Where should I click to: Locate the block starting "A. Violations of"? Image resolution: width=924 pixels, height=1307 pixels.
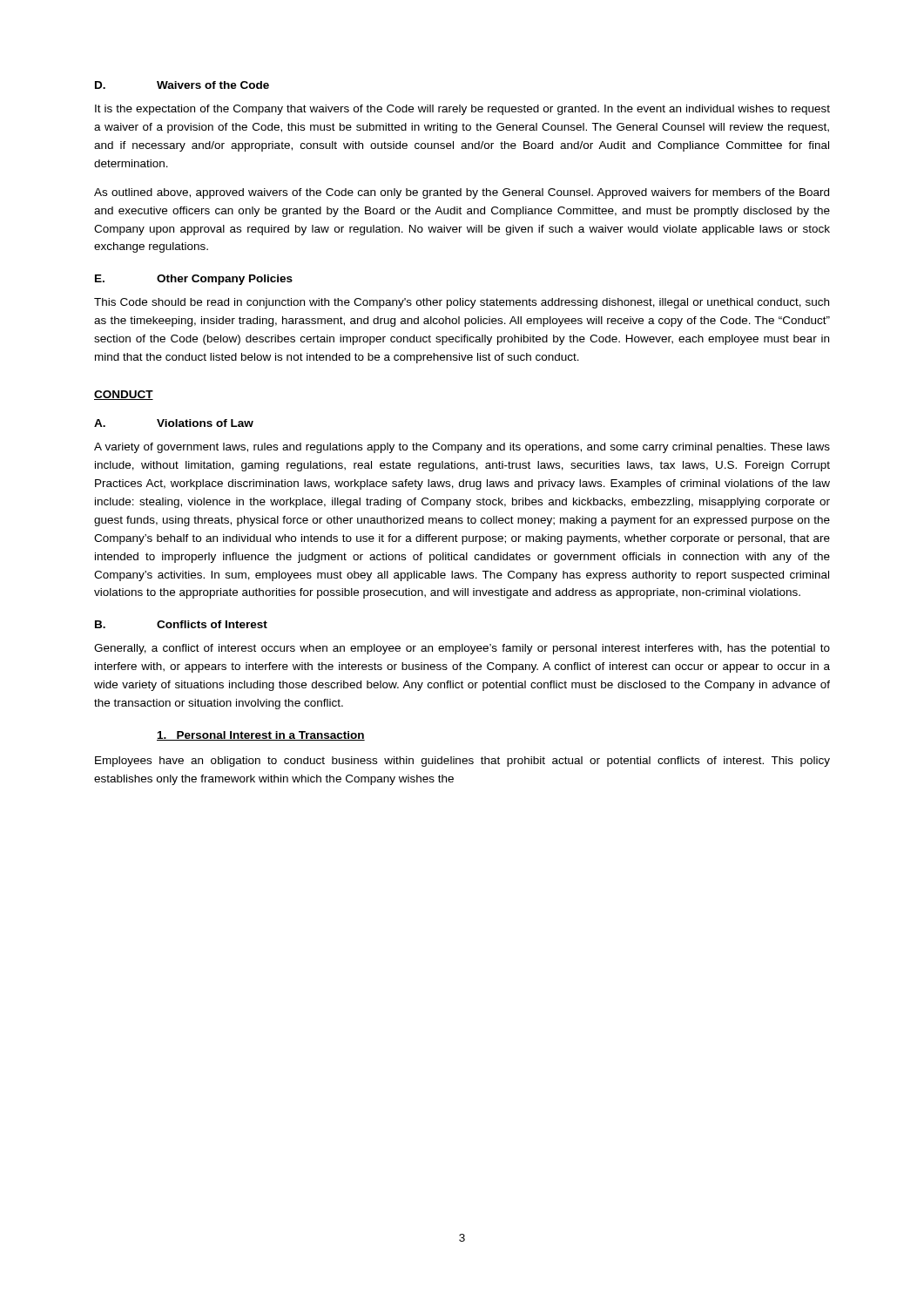[174, 423]
